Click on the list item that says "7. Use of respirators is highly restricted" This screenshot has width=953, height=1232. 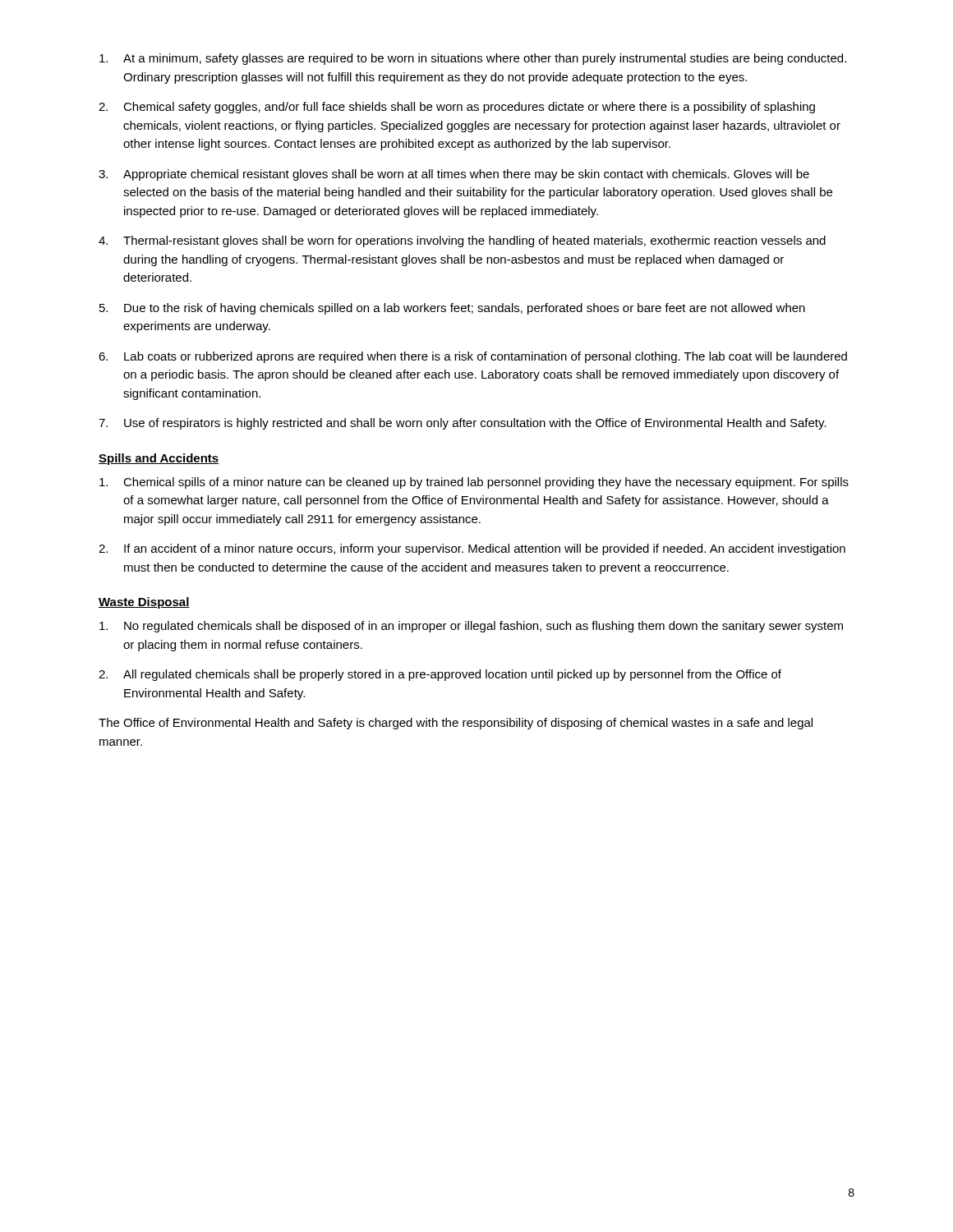coord(463,423)
